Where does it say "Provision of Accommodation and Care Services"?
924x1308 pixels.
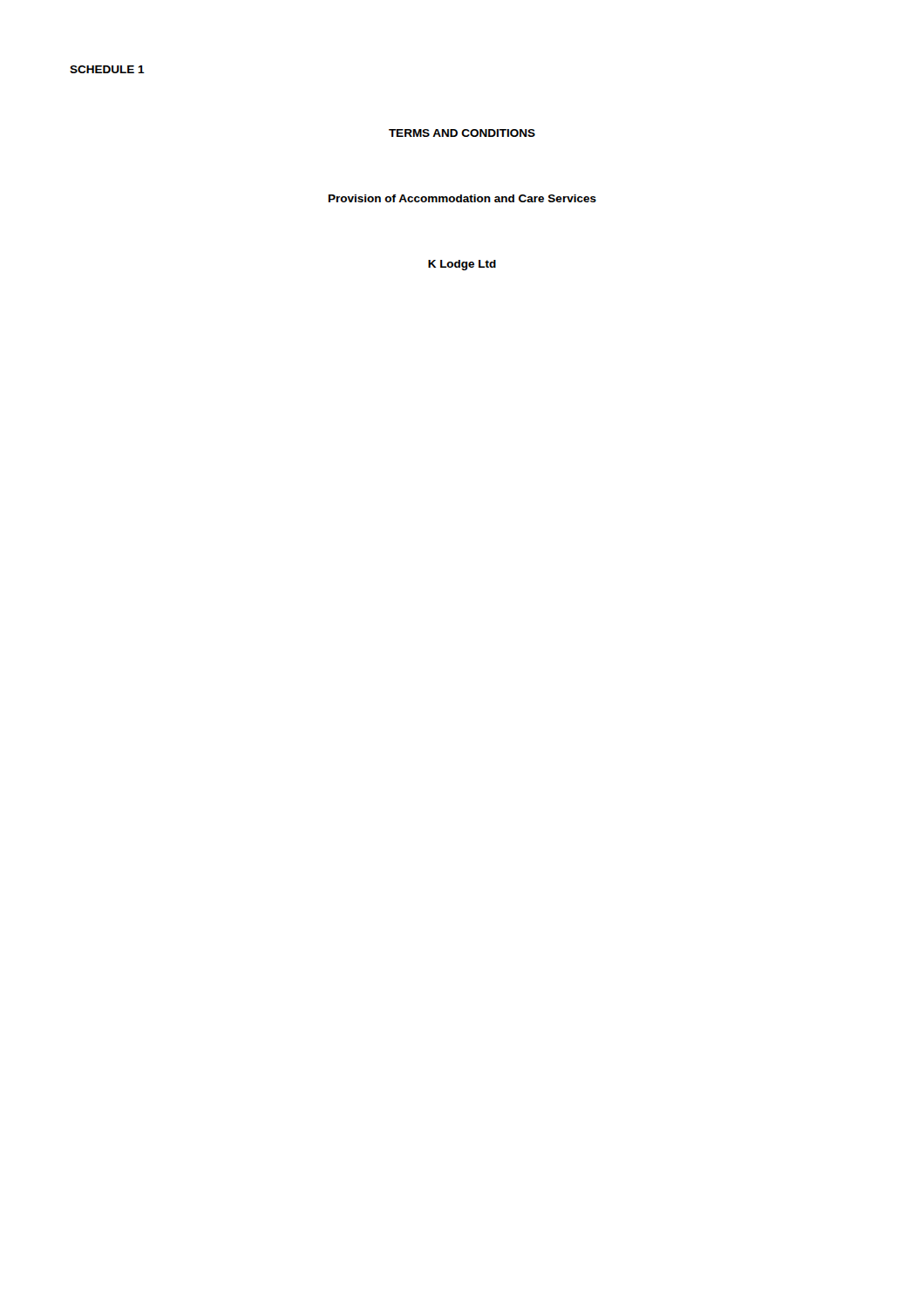click(462, 198)
